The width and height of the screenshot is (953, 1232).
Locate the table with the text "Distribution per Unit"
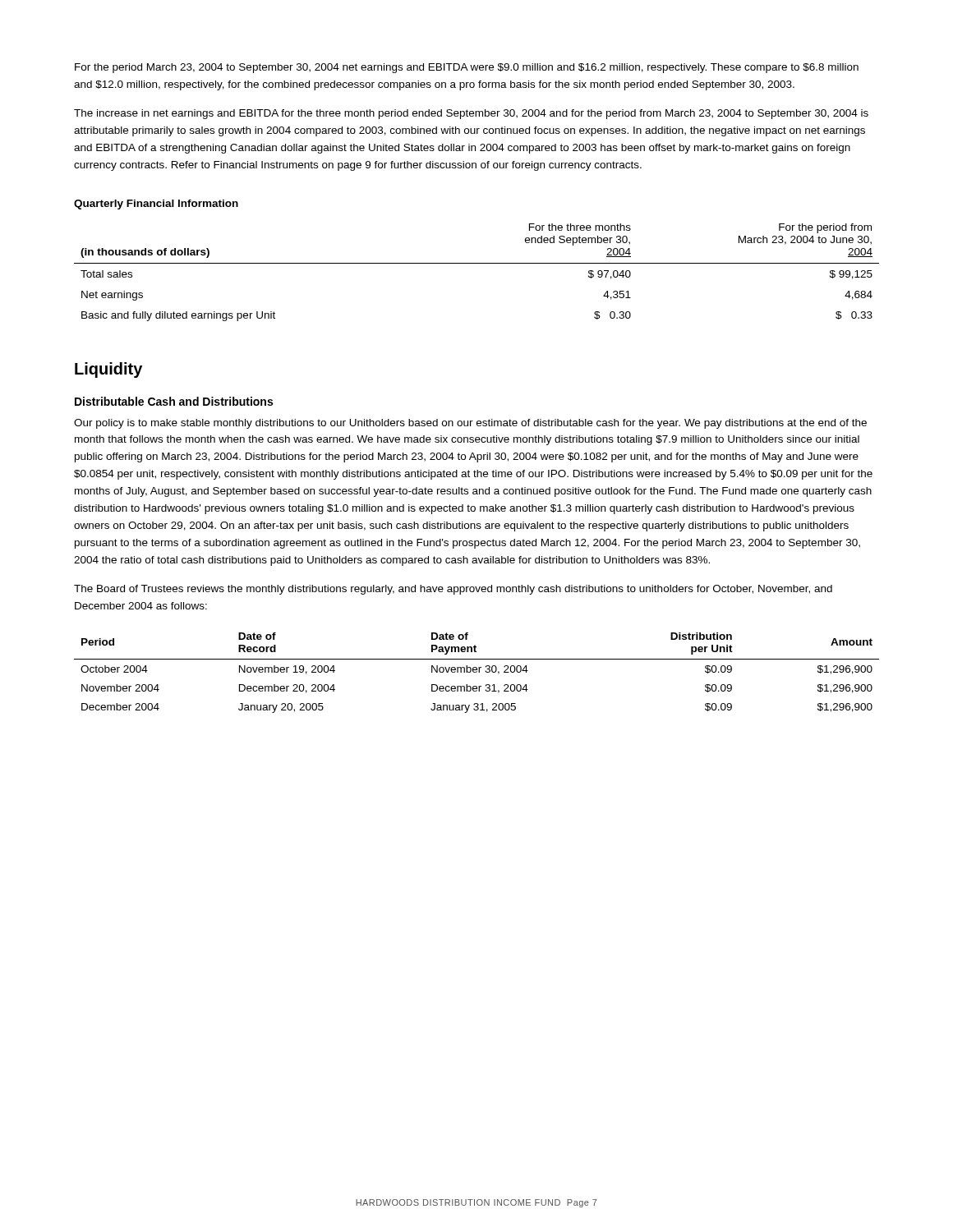[476, 671]
